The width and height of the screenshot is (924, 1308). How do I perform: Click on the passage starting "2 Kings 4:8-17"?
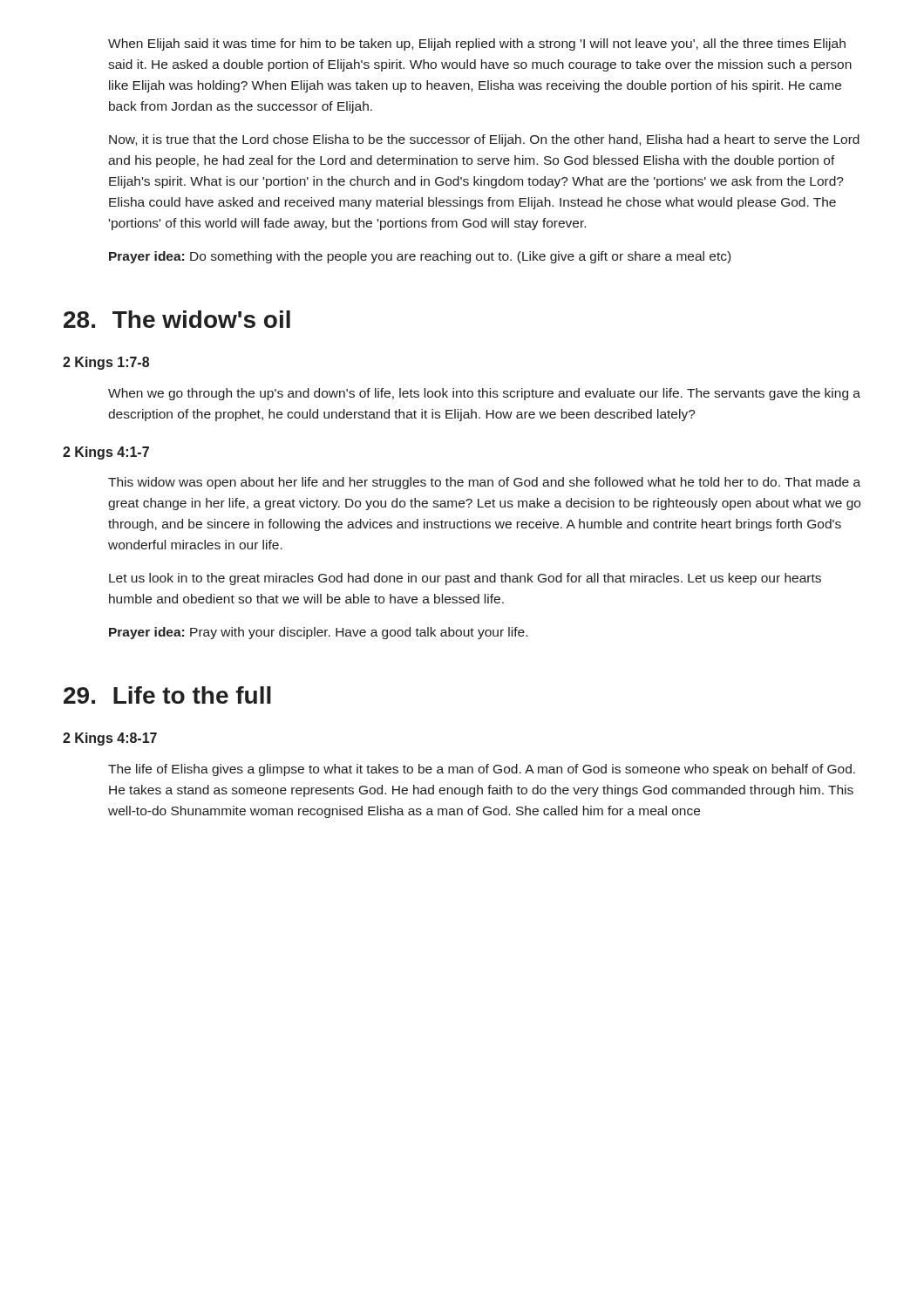tap(110, 738)
